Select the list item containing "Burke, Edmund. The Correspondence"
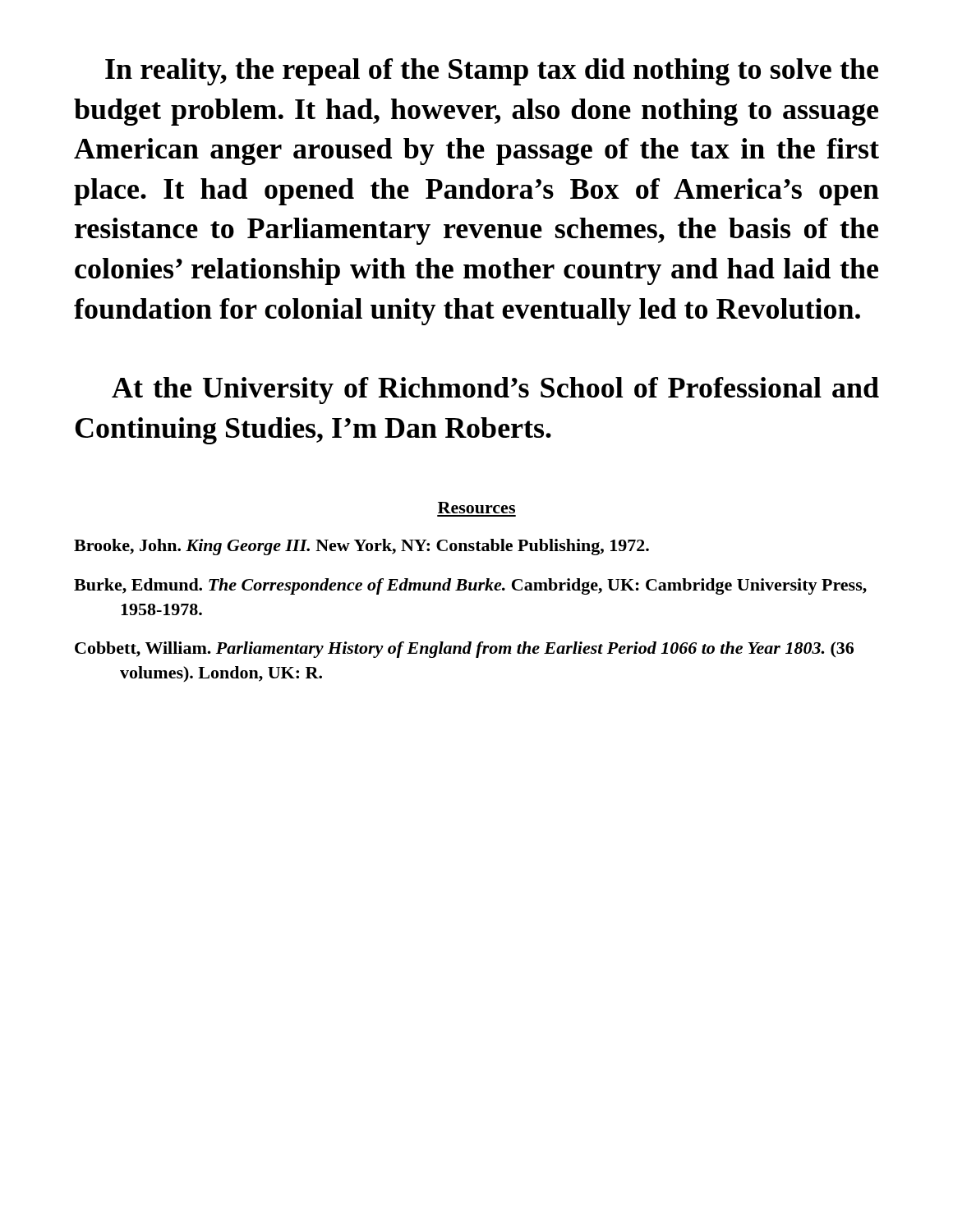 [470, 597]
